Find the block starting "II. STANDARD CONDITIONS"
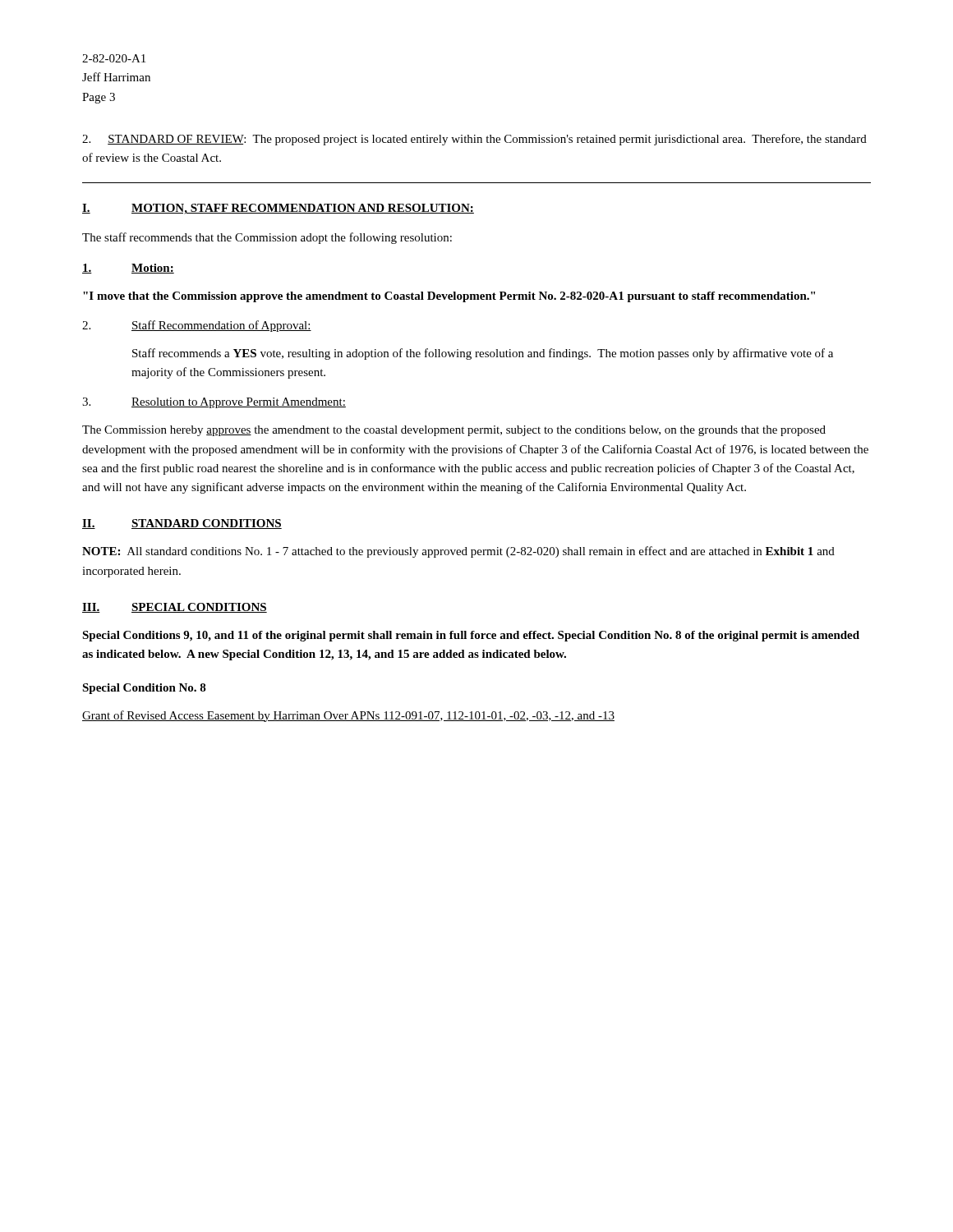 point(182,524)
